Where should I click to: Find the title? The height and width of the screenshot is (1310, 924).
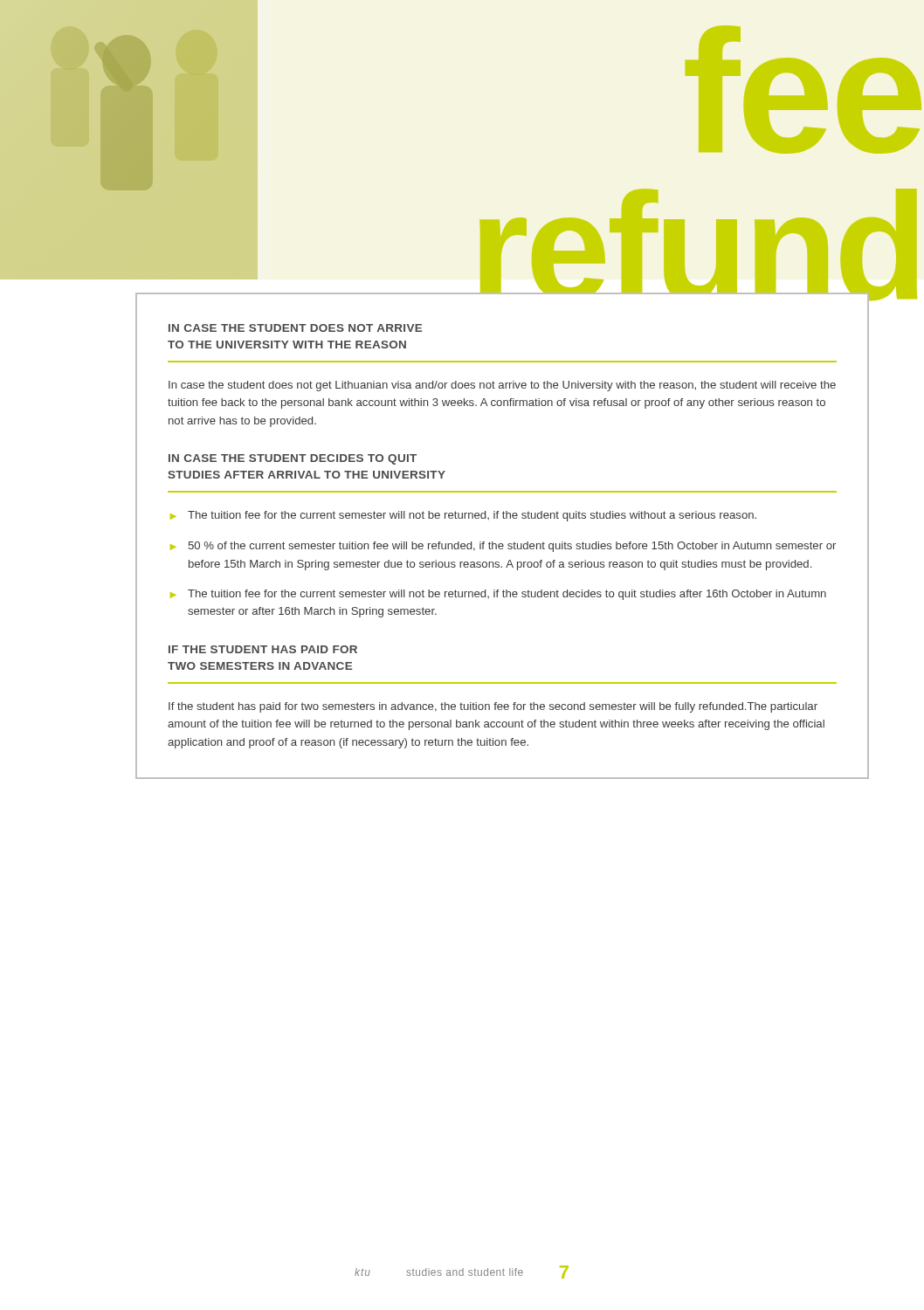[592, 164]
